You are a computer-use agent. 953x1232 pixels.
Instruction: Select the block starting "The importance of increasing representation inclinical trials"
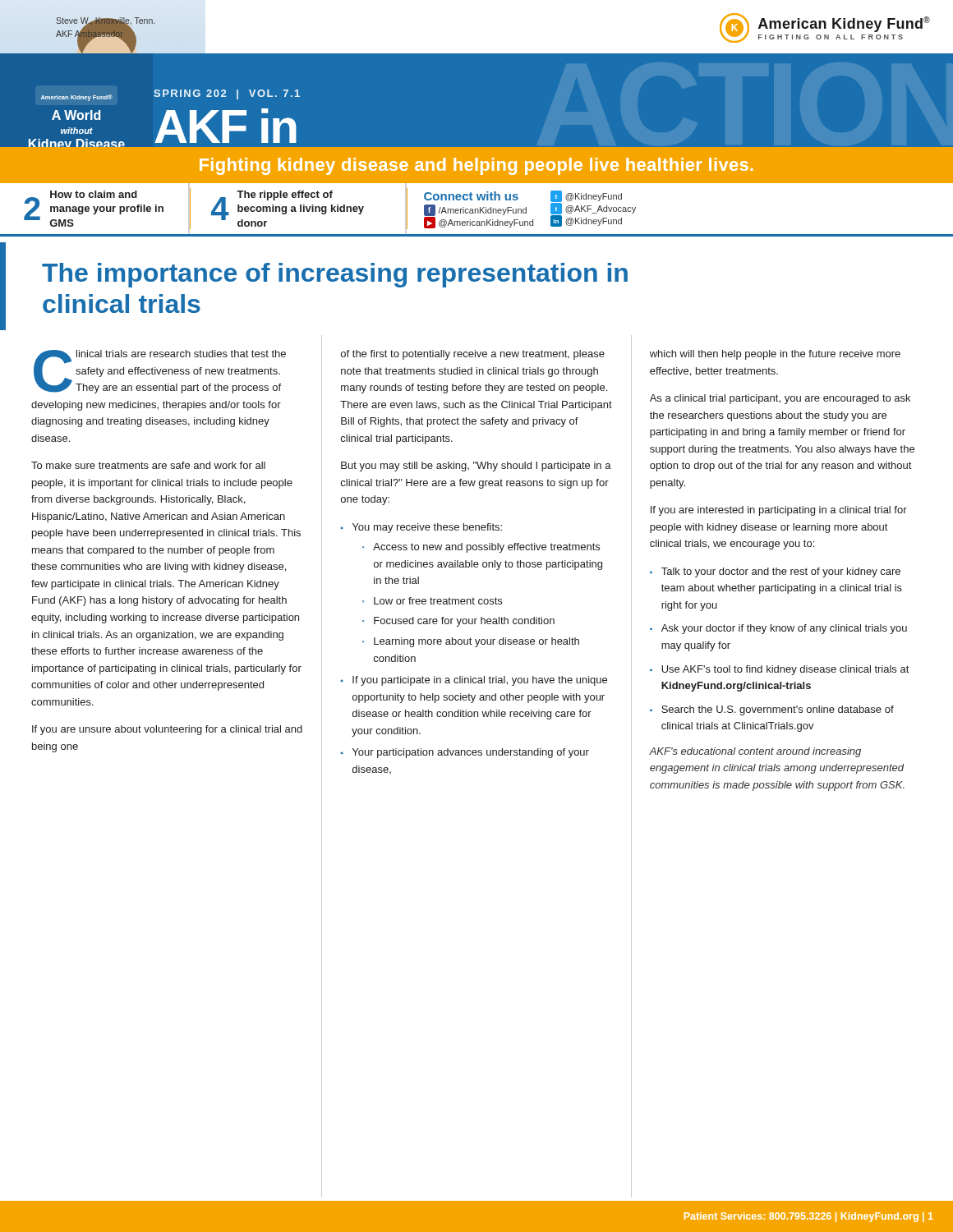click(336, 288)
